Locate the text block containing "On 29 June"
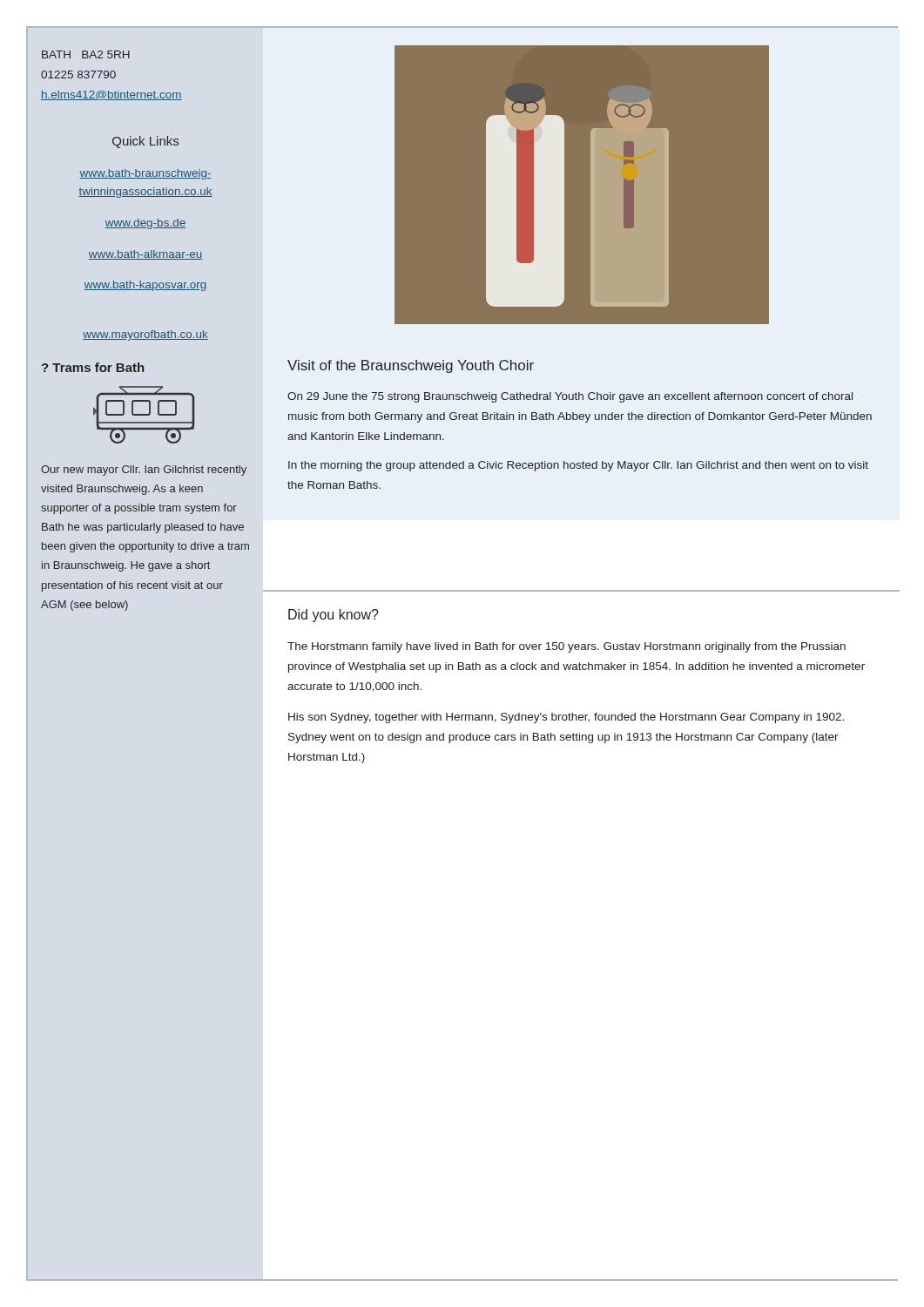This screenshot has height=1307, width=924. pyautogui.click(x=580, y=416)
